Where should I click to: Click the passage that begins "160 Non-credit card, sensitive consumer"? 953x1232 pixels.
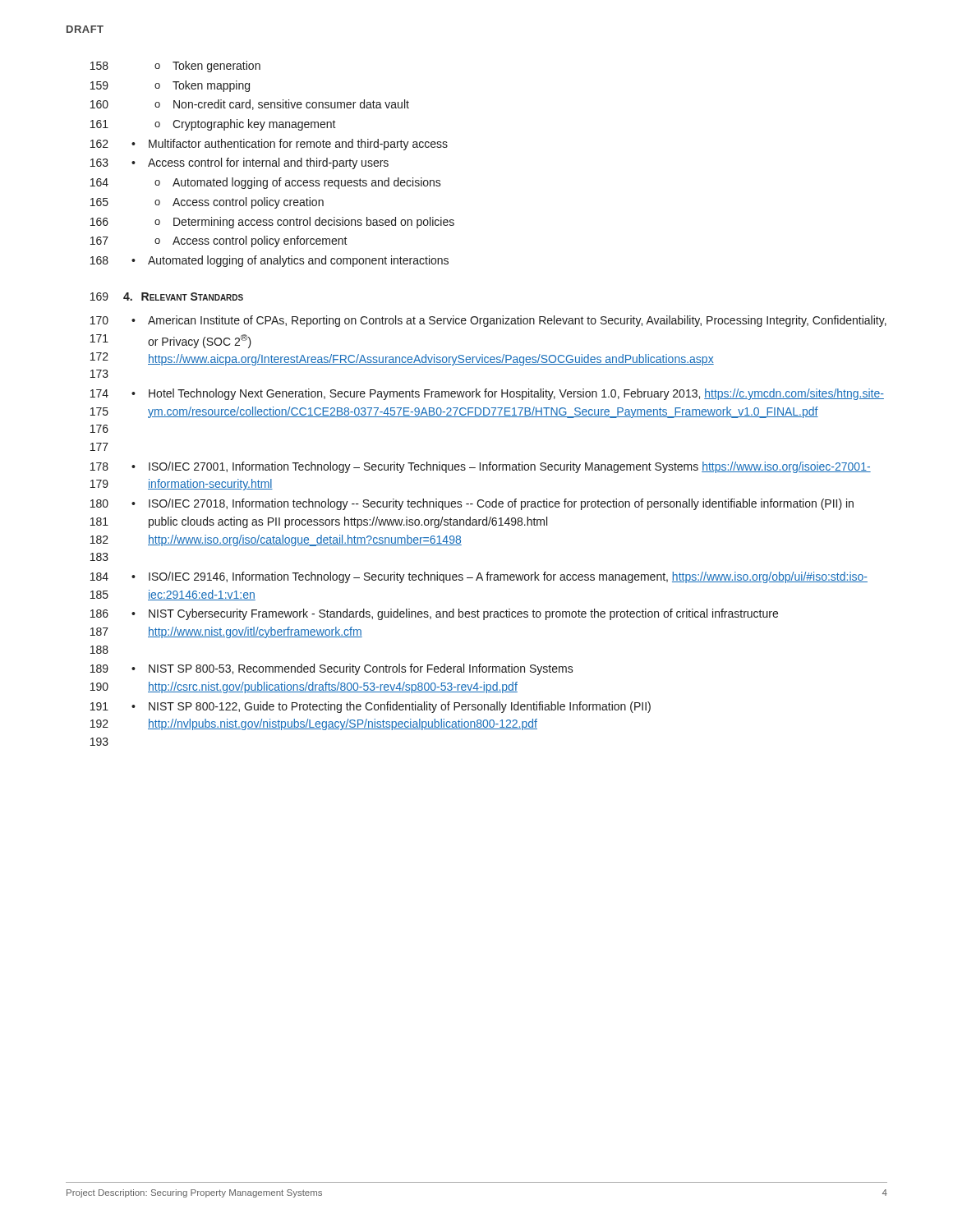[250, 105]
